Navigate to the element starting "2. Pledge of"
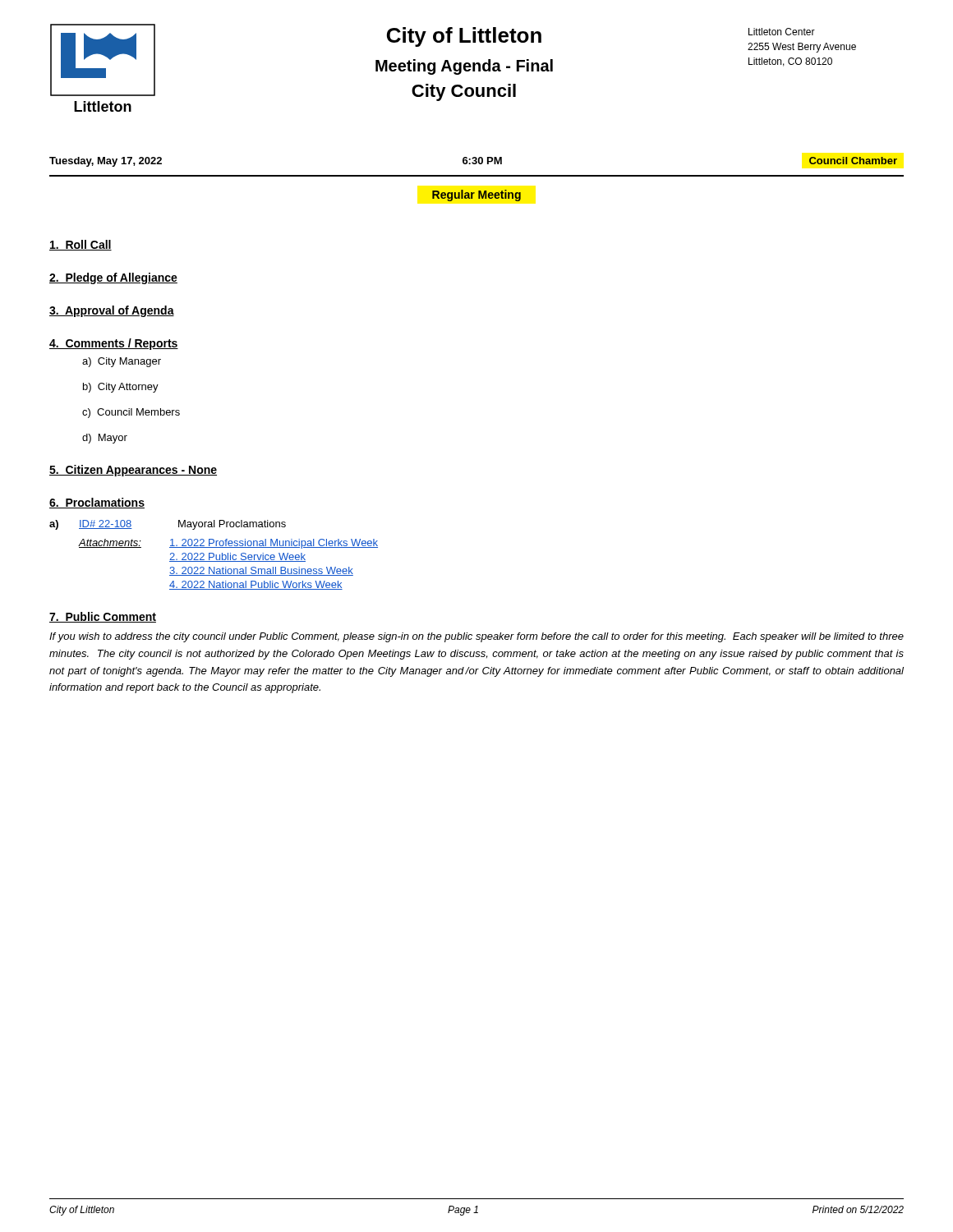 click(113, 278)
